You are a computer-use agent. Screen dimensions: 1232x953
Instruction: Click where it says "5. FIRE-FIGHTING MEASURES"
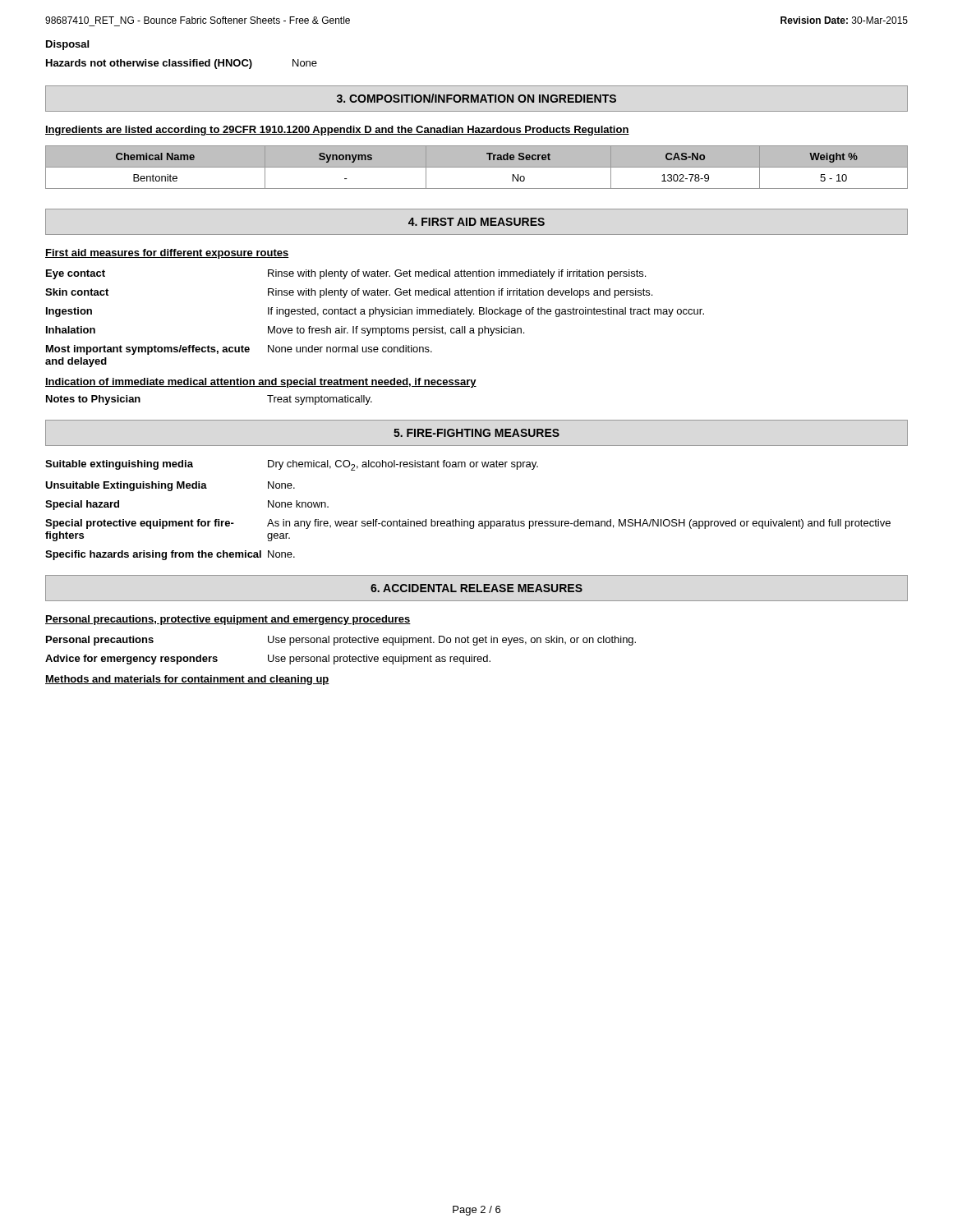coord(476,433)
